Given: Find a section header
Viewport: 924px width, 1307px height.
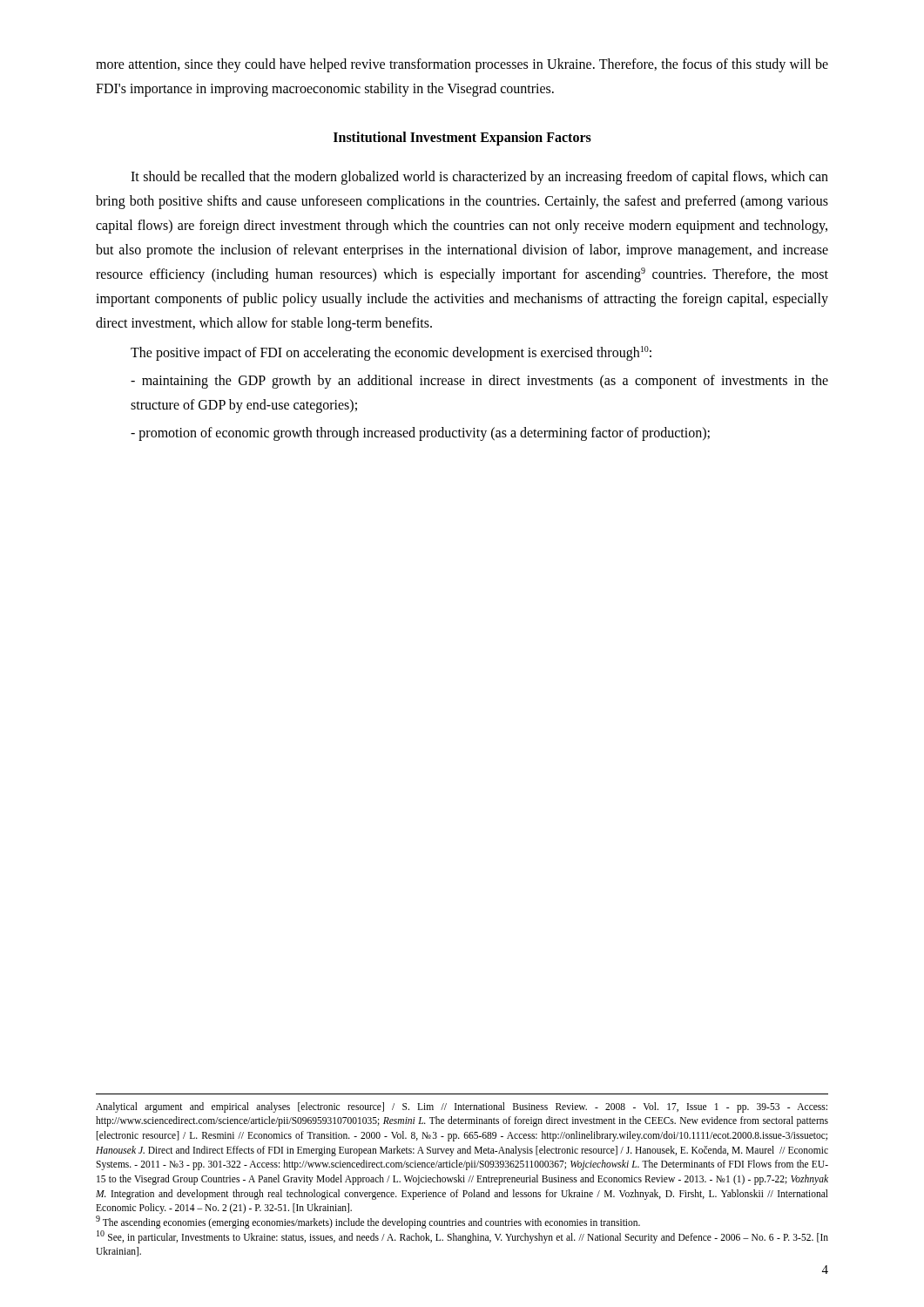Looking at the screenshot, I should [462, 137].
